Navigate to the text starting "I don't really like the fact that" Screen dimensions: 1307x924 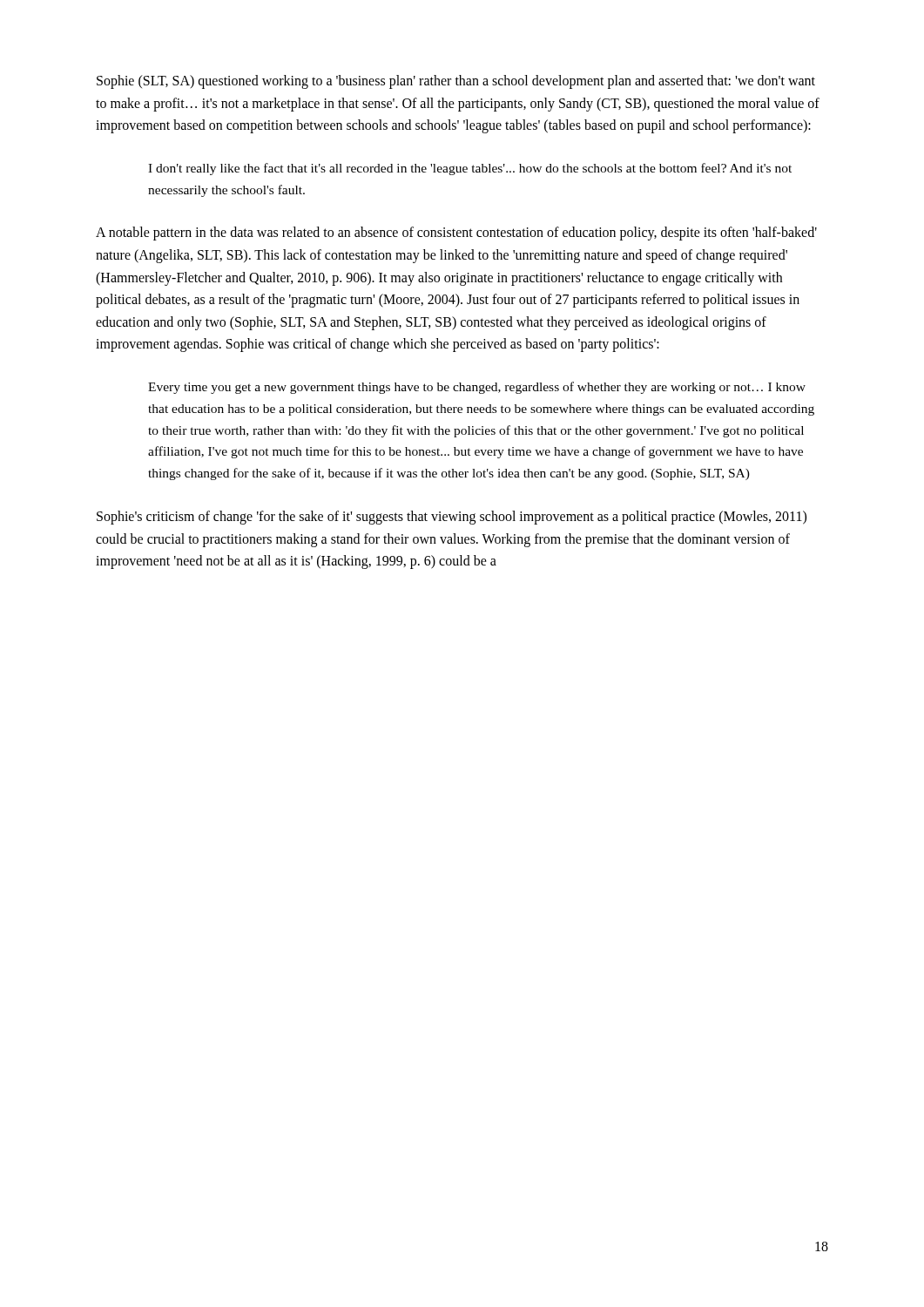coord(470,178)
